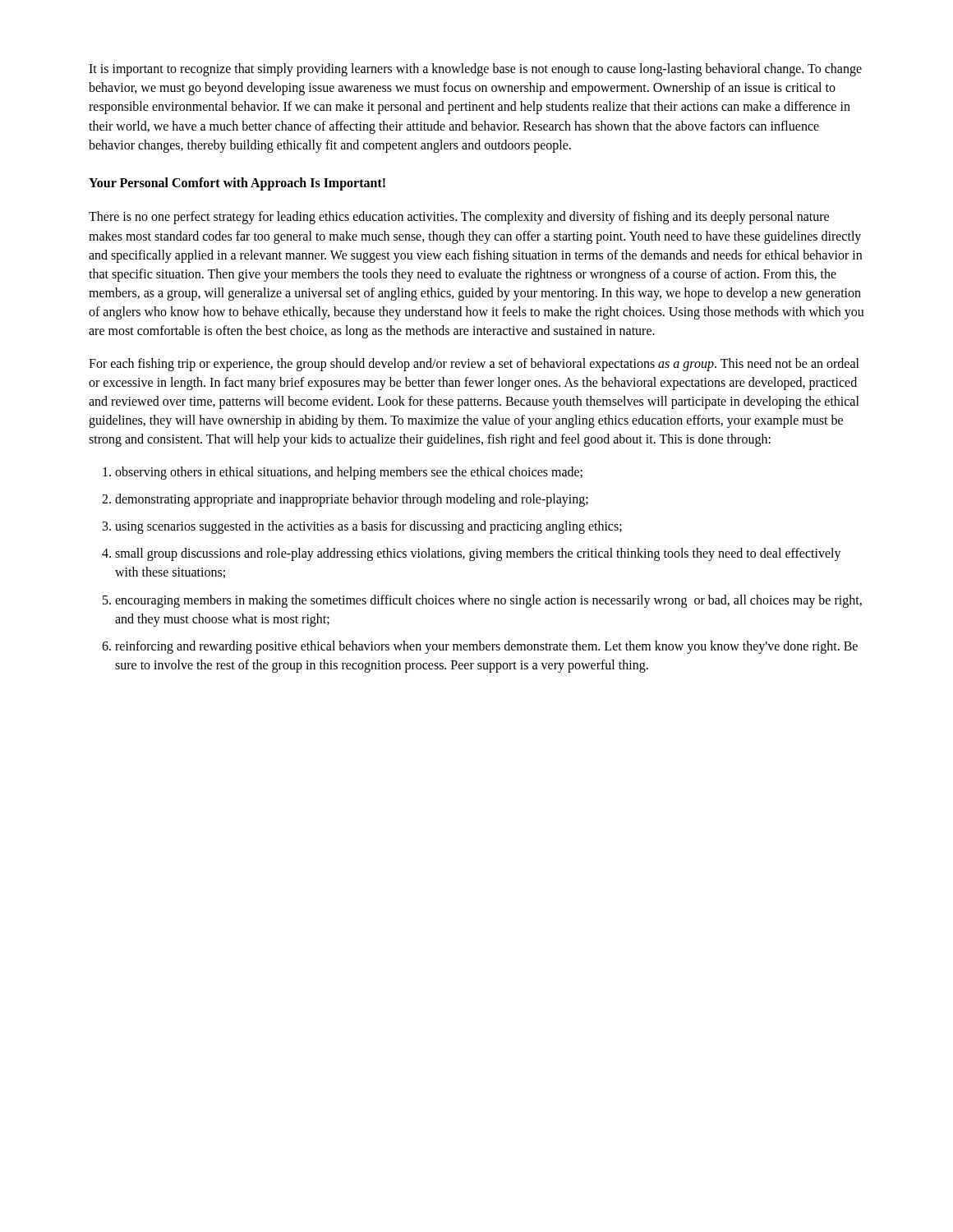Find the list item that says "encouraging members in"
The width and height of the screenshot is (953, 1232).
[x=490, y=609]
